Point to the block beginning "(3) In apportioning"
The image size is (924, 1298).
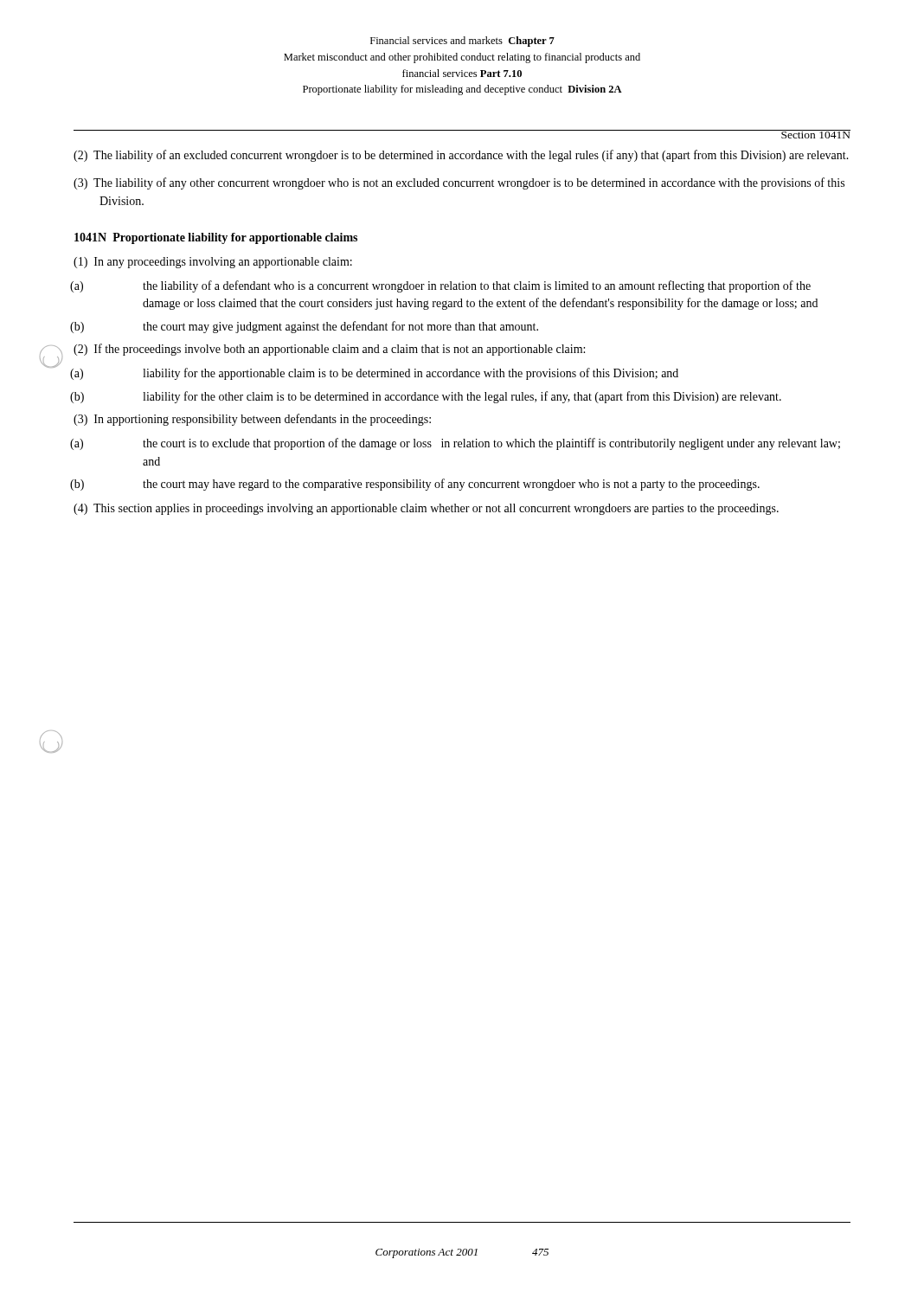253,419
